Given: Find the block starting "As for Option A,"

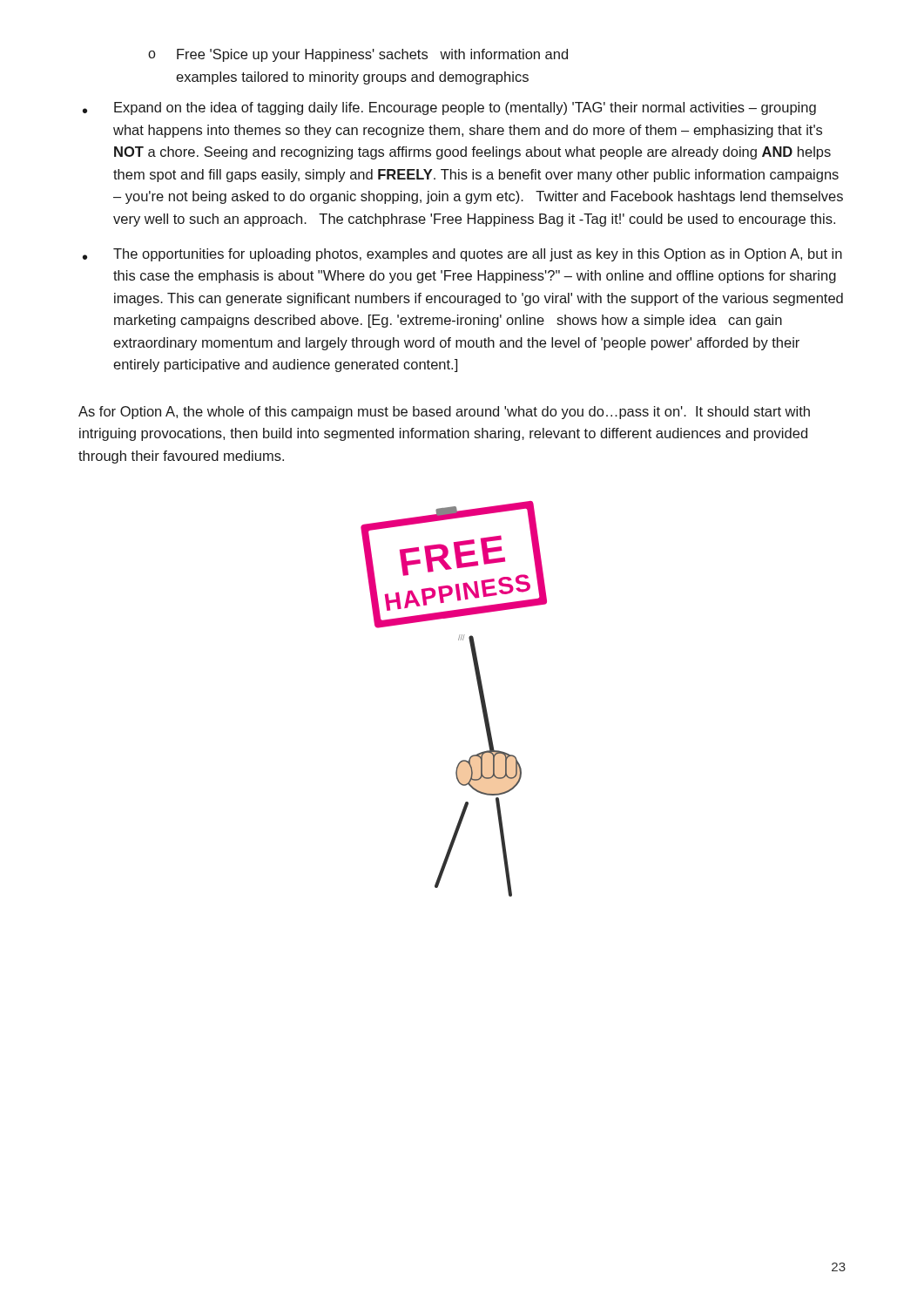Looking at the screenshot, I should 445,433.
